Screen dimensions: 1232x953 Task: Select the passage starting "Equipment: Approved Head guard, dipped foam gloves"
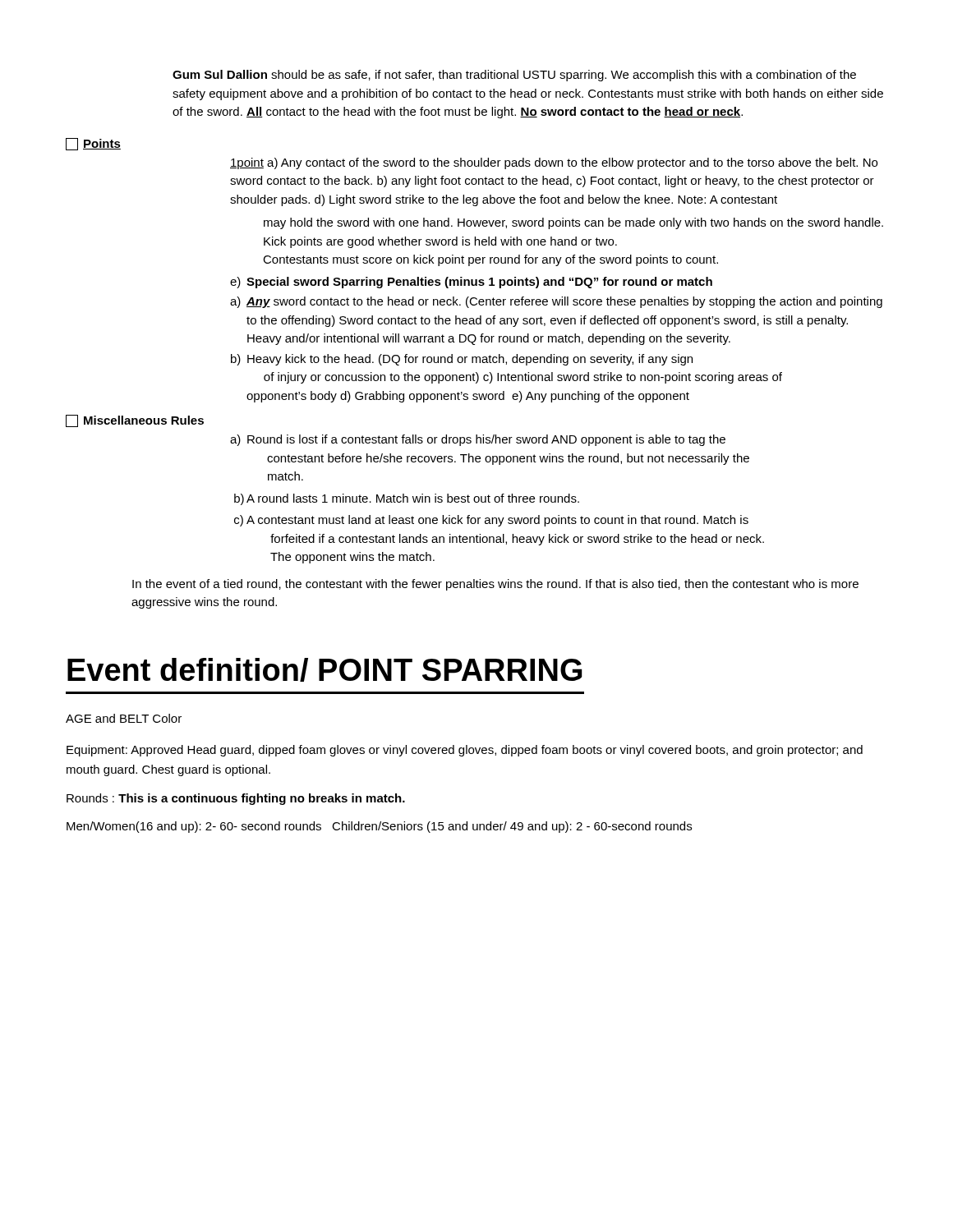[x=464, y=759]
